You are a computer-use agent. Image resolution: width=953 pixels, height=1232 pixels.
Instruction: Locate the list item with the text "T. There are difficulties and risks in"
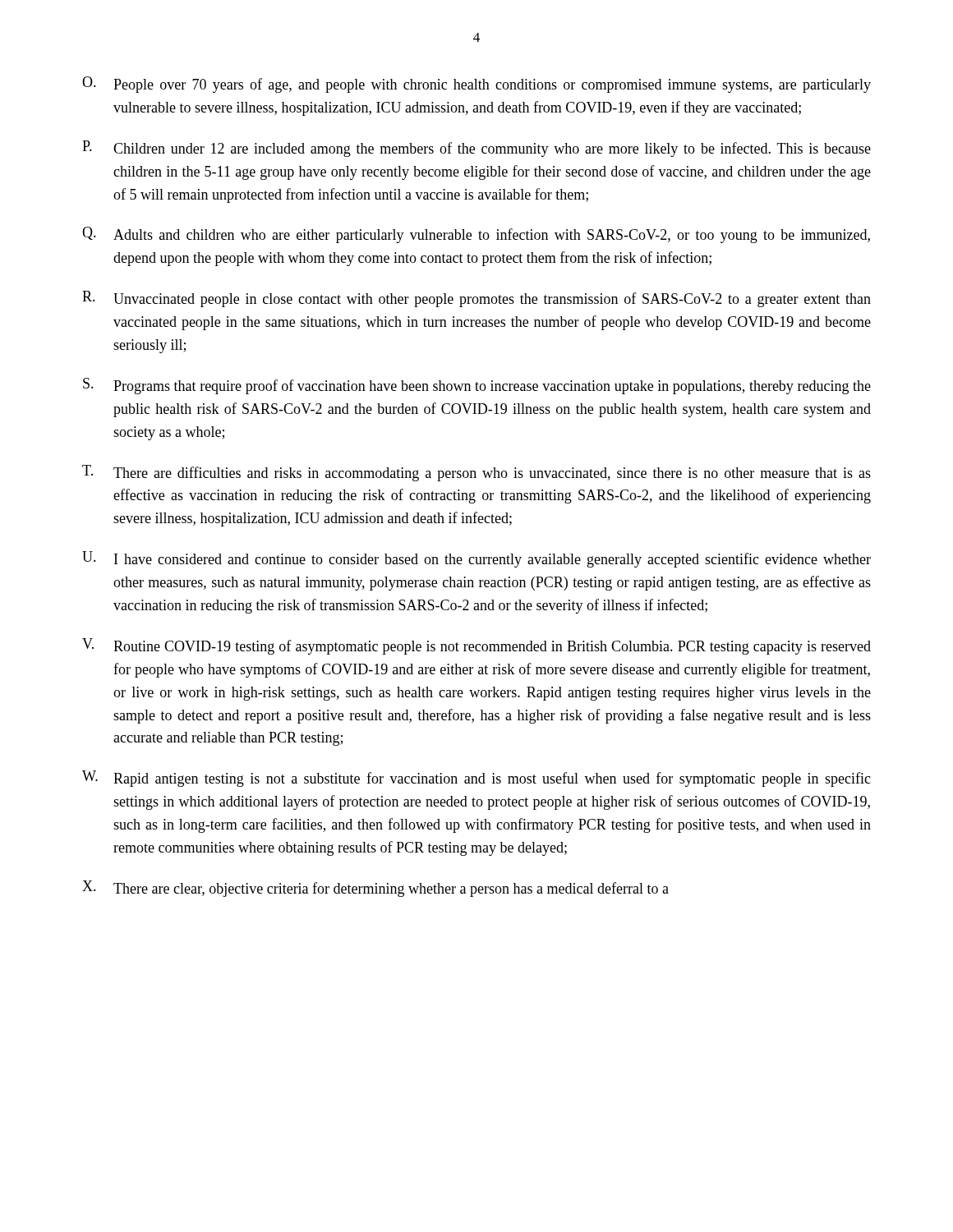tap(476, 496)
